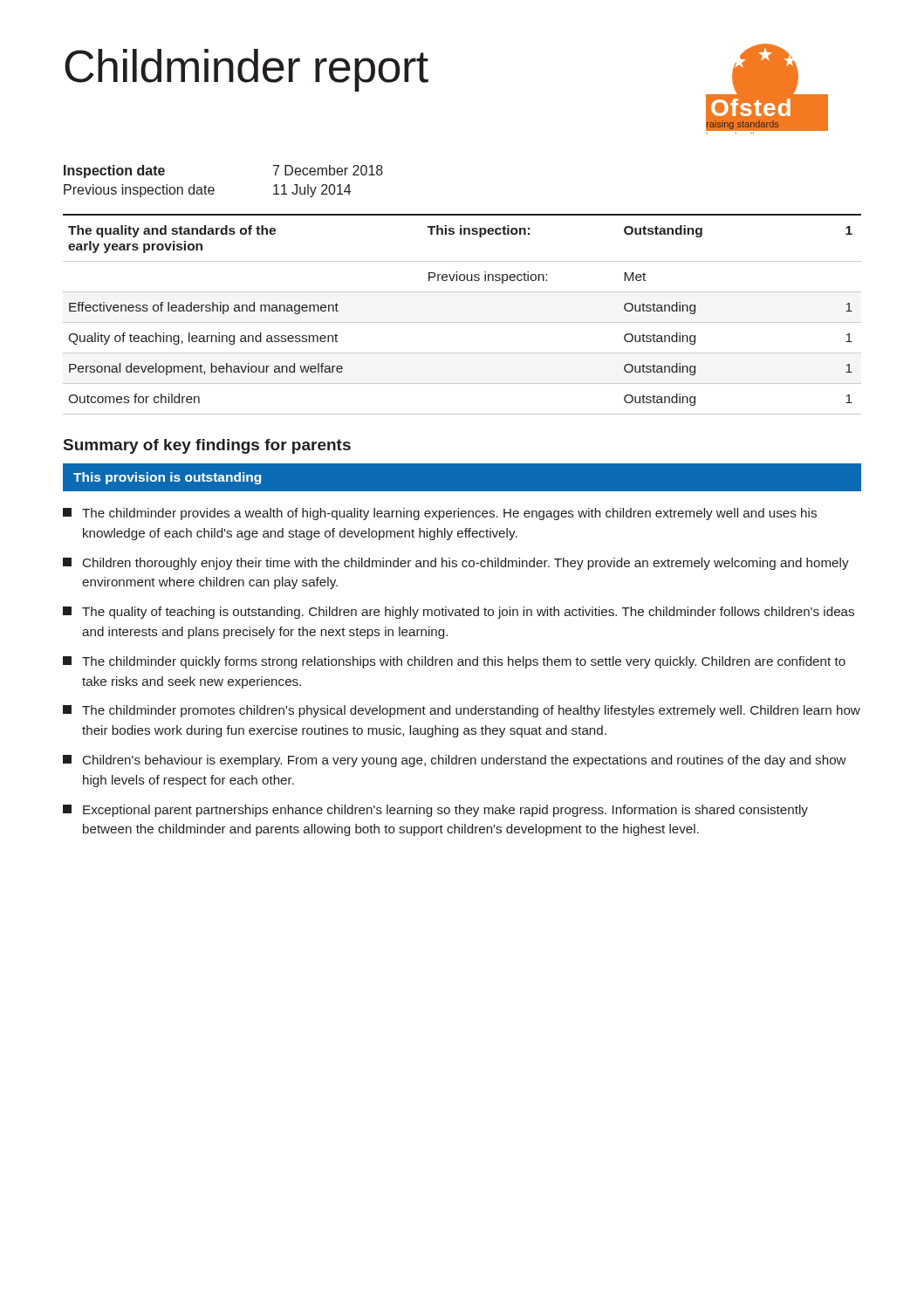The height and width of the screenshot is (1309, 924).
Task: Click on the element starting "The childminder promotes children's physical development and understanding"
Action: 462,721
